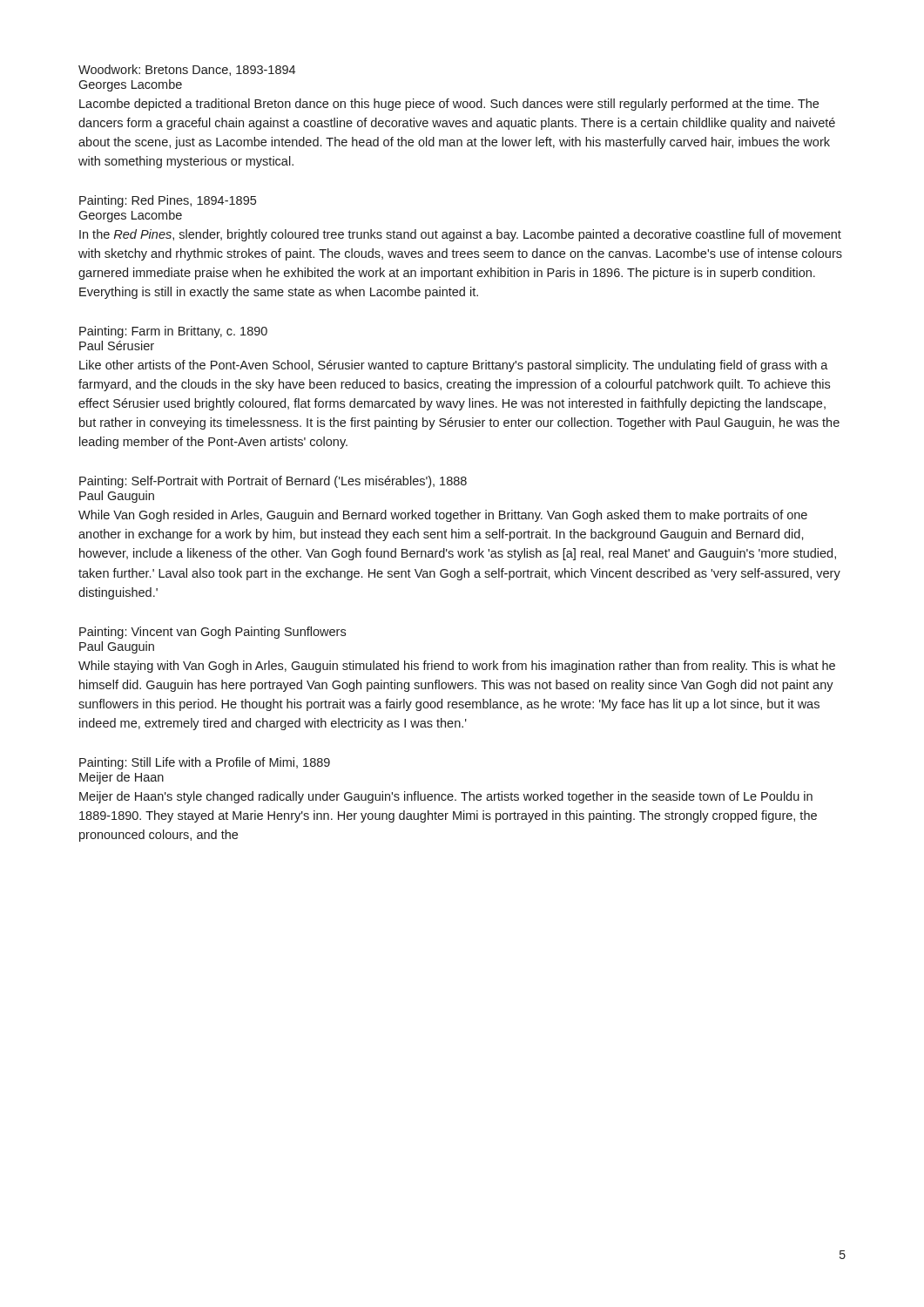
Task: Select the section header that reads "Painting: Still Life with a Profile"
Action: click(x=204, y=762)
